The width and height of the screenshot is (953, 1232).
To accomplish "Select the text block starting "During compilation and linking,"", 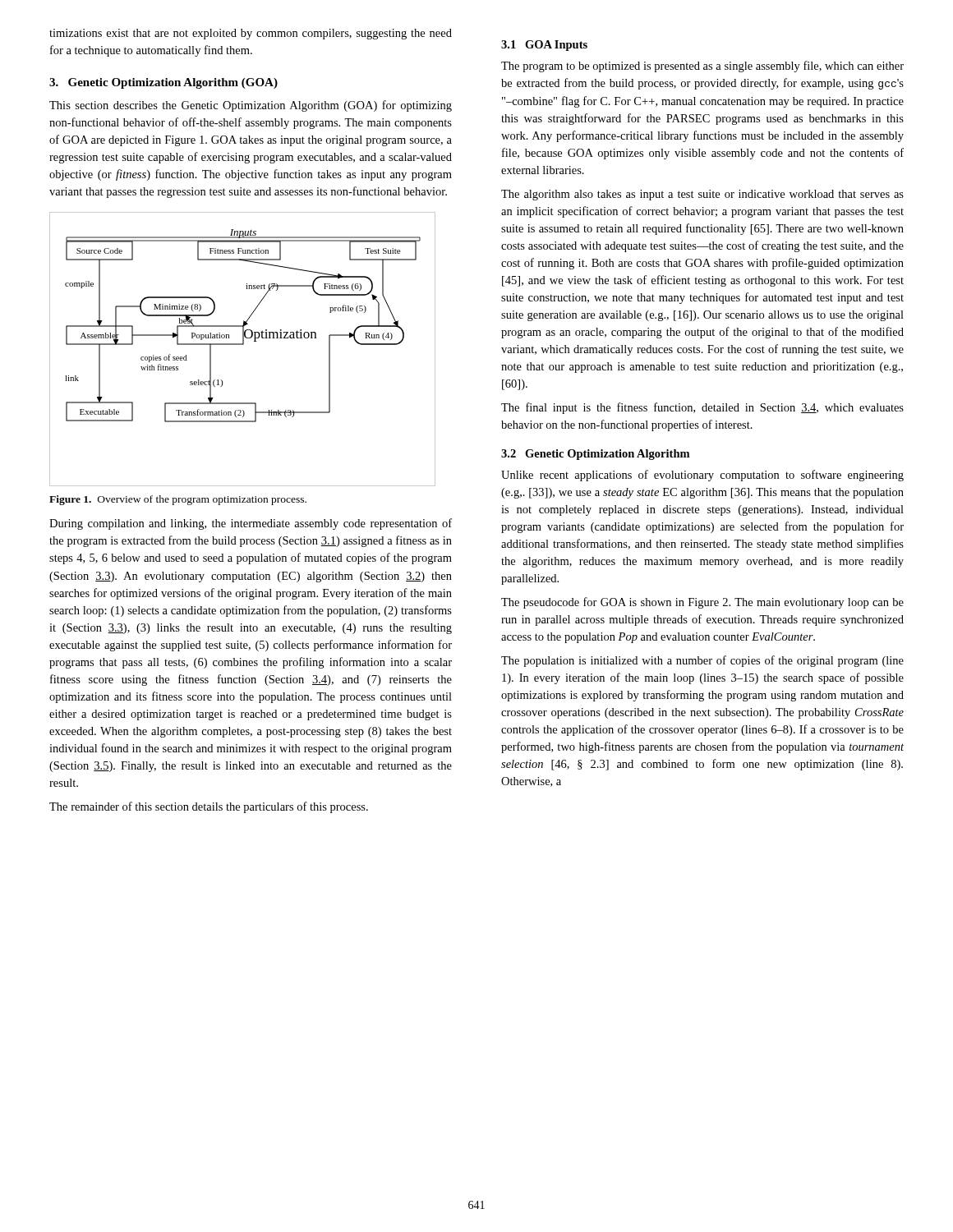I will 251,665.
